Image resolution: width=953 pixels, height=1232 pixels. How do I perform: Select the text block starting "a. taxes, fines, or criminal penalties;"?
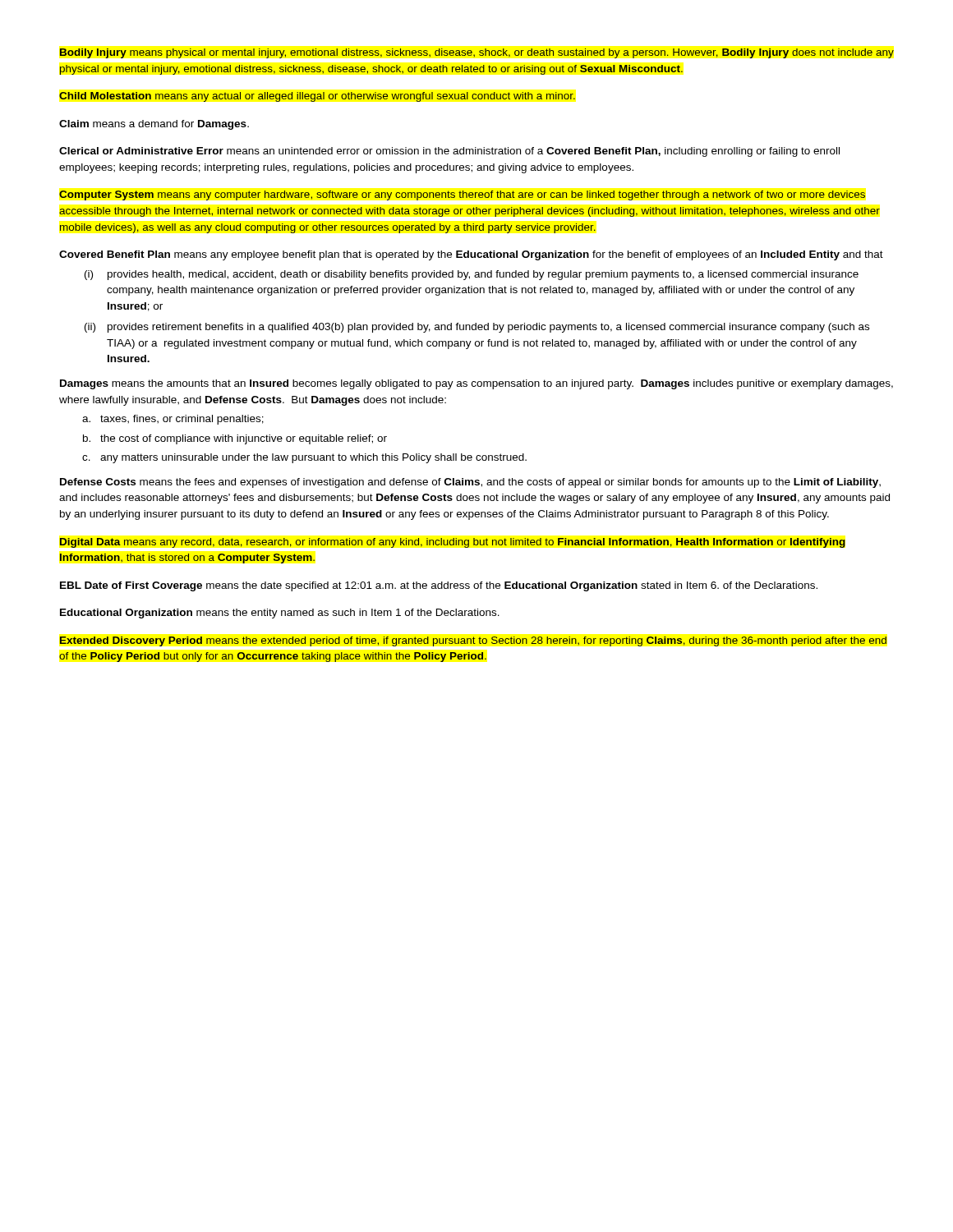tap(173, 419)
